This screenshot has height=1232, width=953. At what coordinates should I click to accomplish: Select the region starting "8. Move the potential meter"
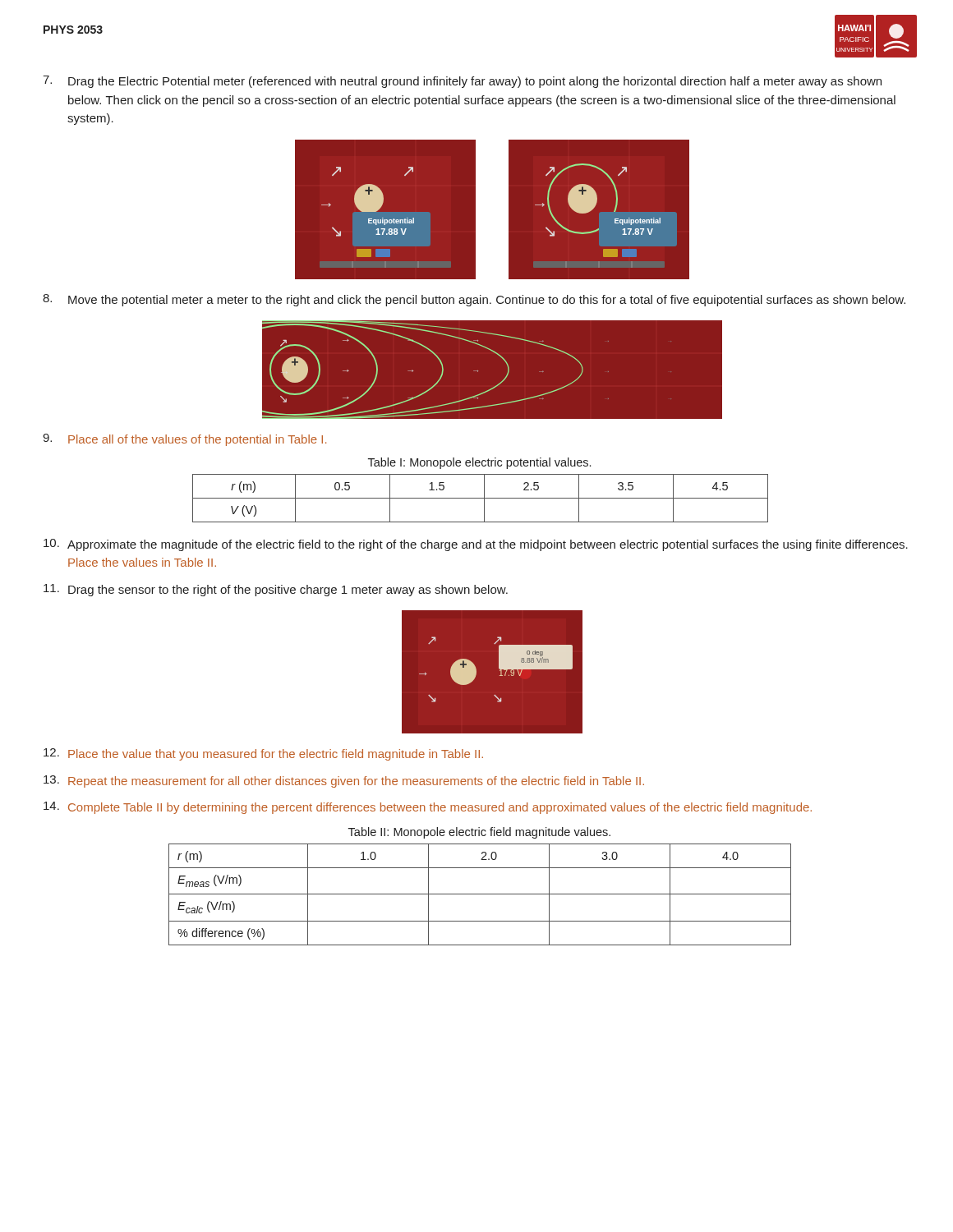click(475, 300)
